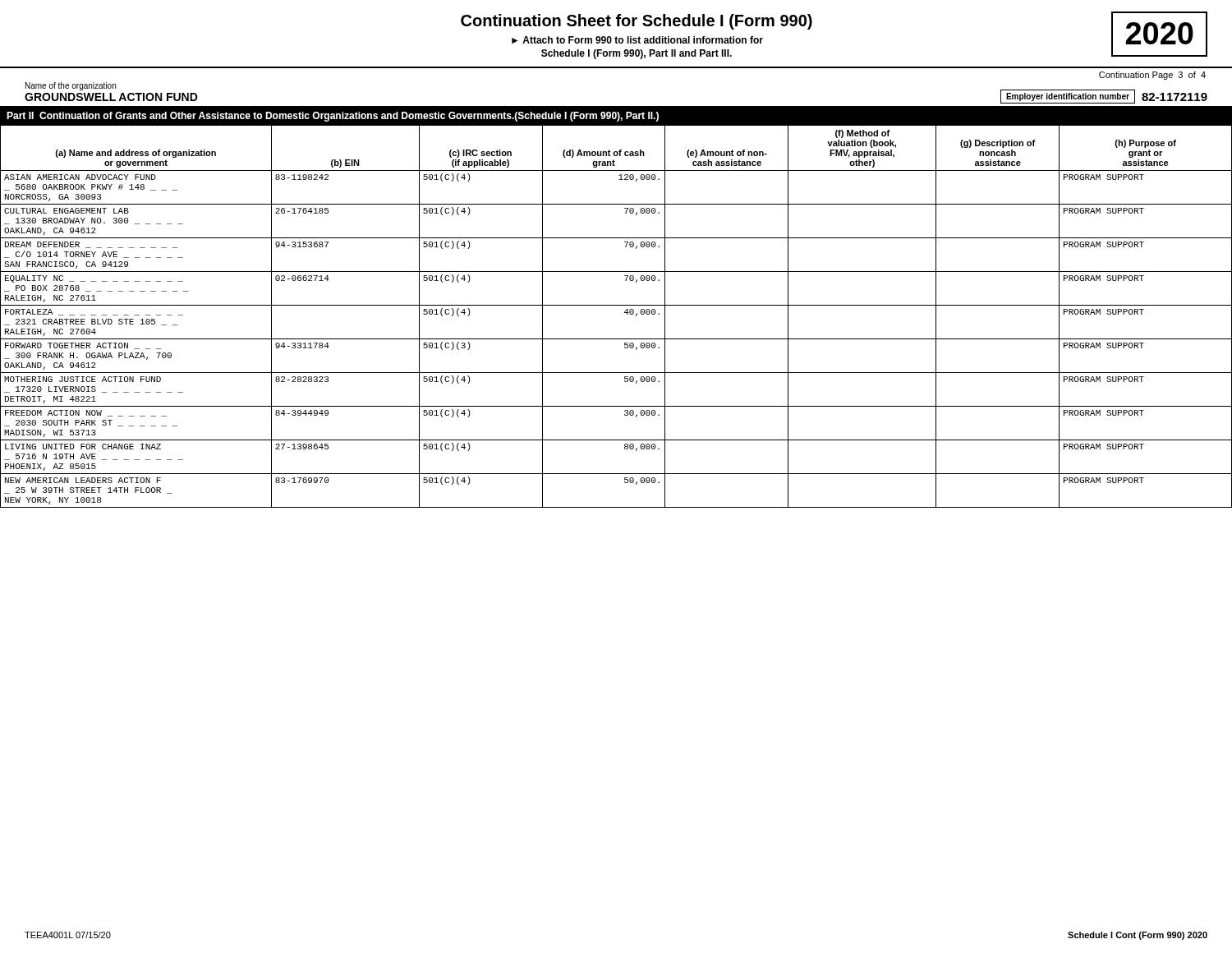Select the element starting "Part II Continuation of"

[333, 116]
